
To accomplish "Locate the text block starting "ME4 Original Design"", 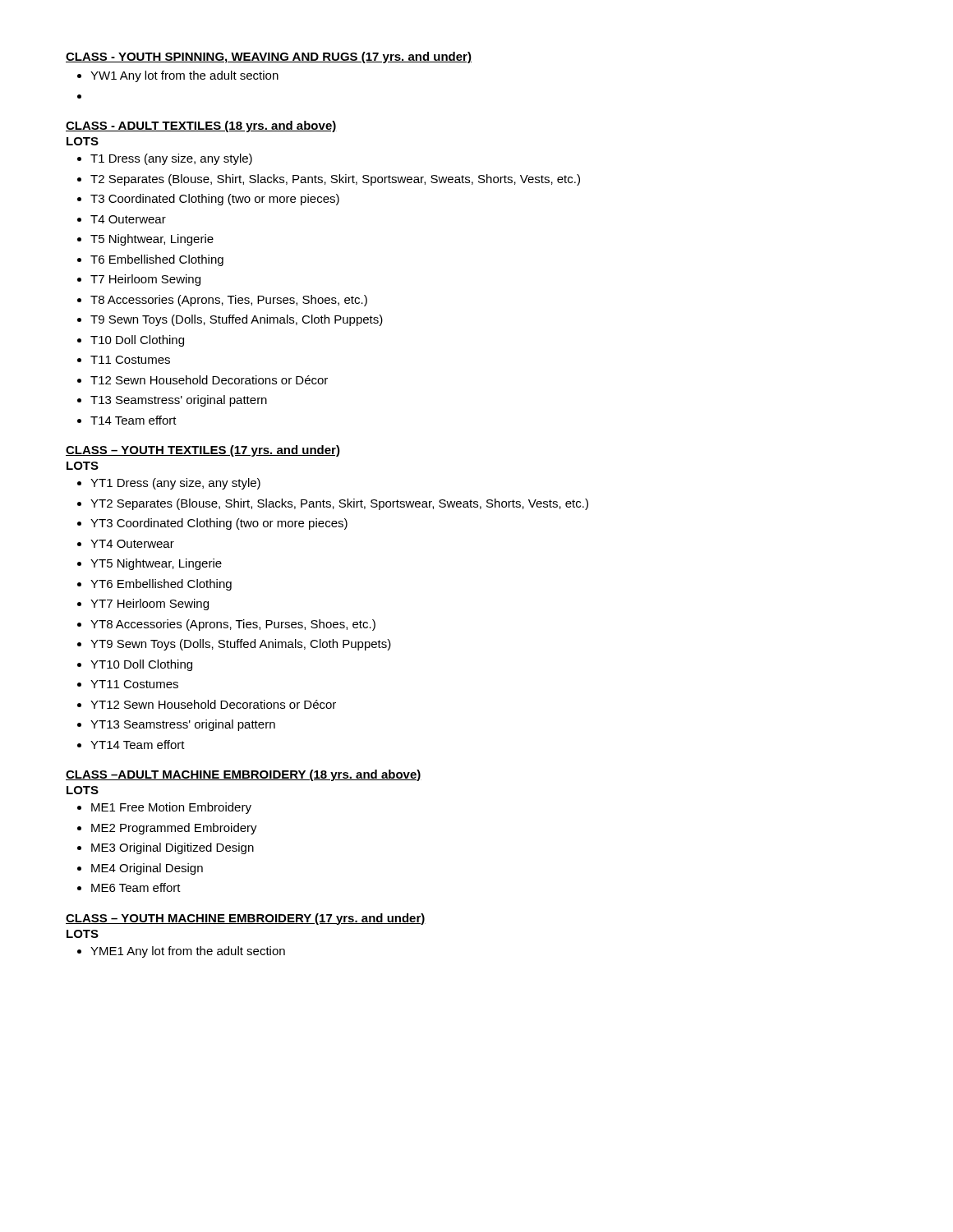I will (x=147, y=869).
